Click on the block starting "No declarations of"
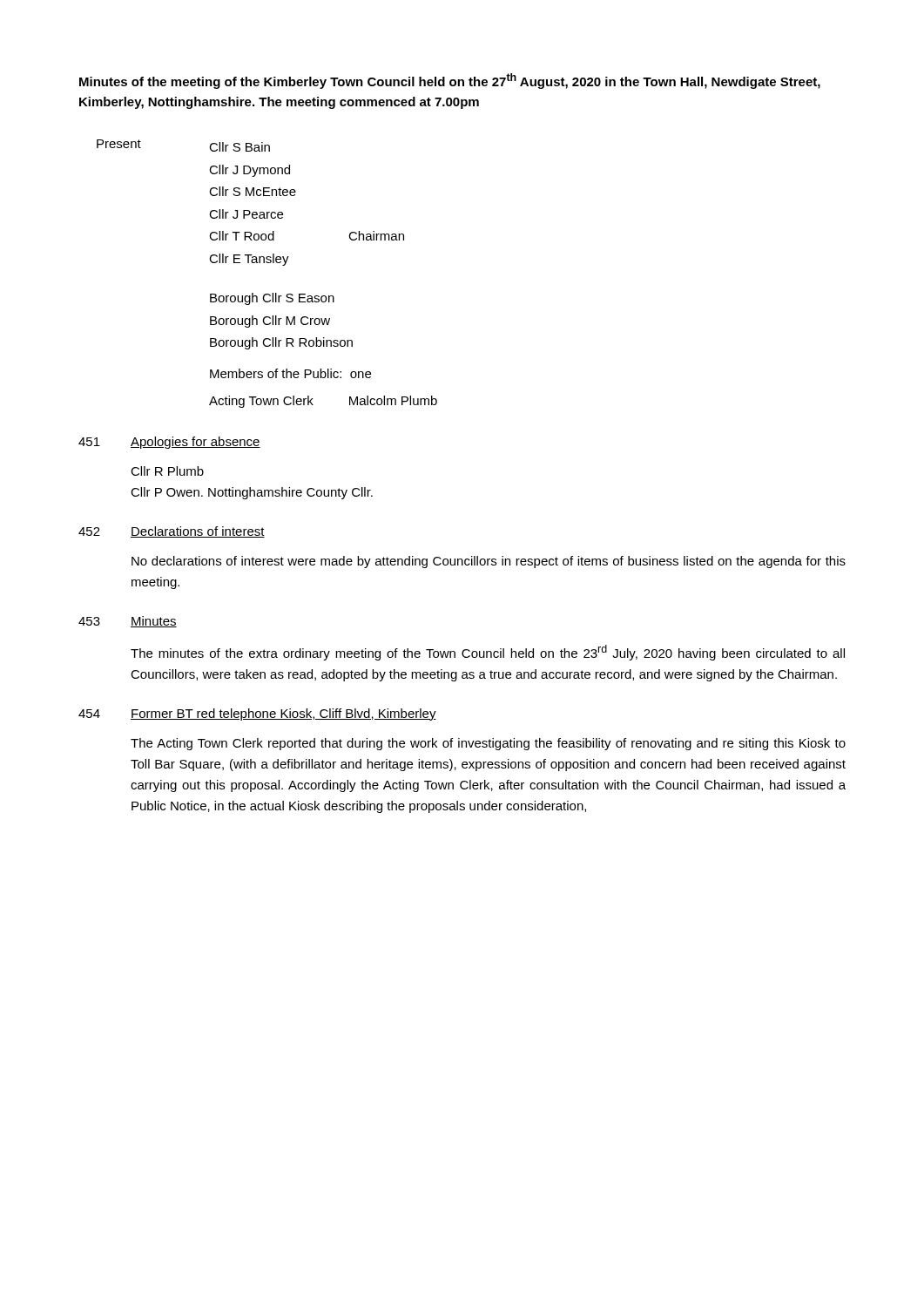 click(488, 571)
